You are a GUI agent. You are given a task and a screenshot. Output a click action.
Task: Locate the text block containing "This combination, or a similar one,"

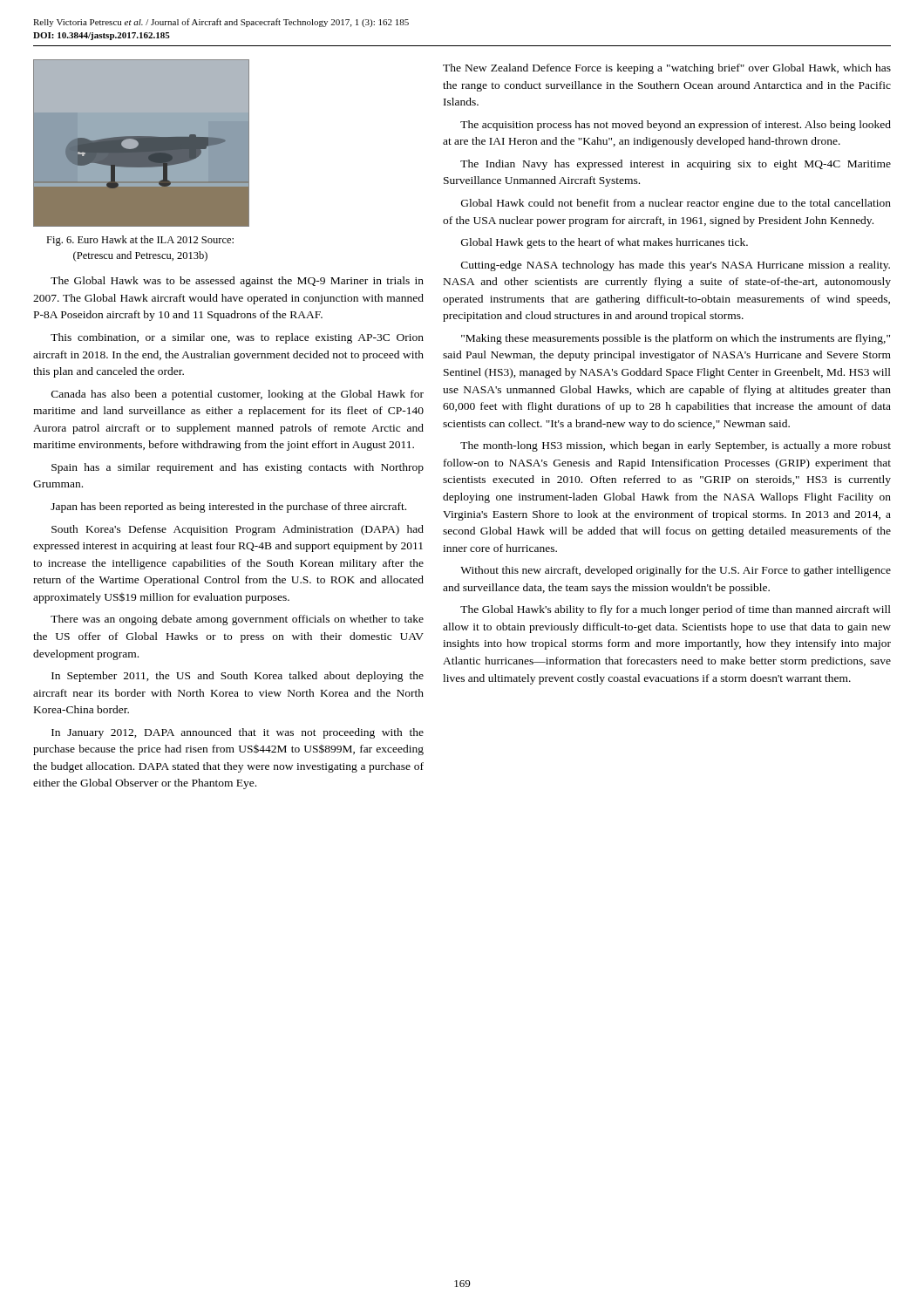228,354
